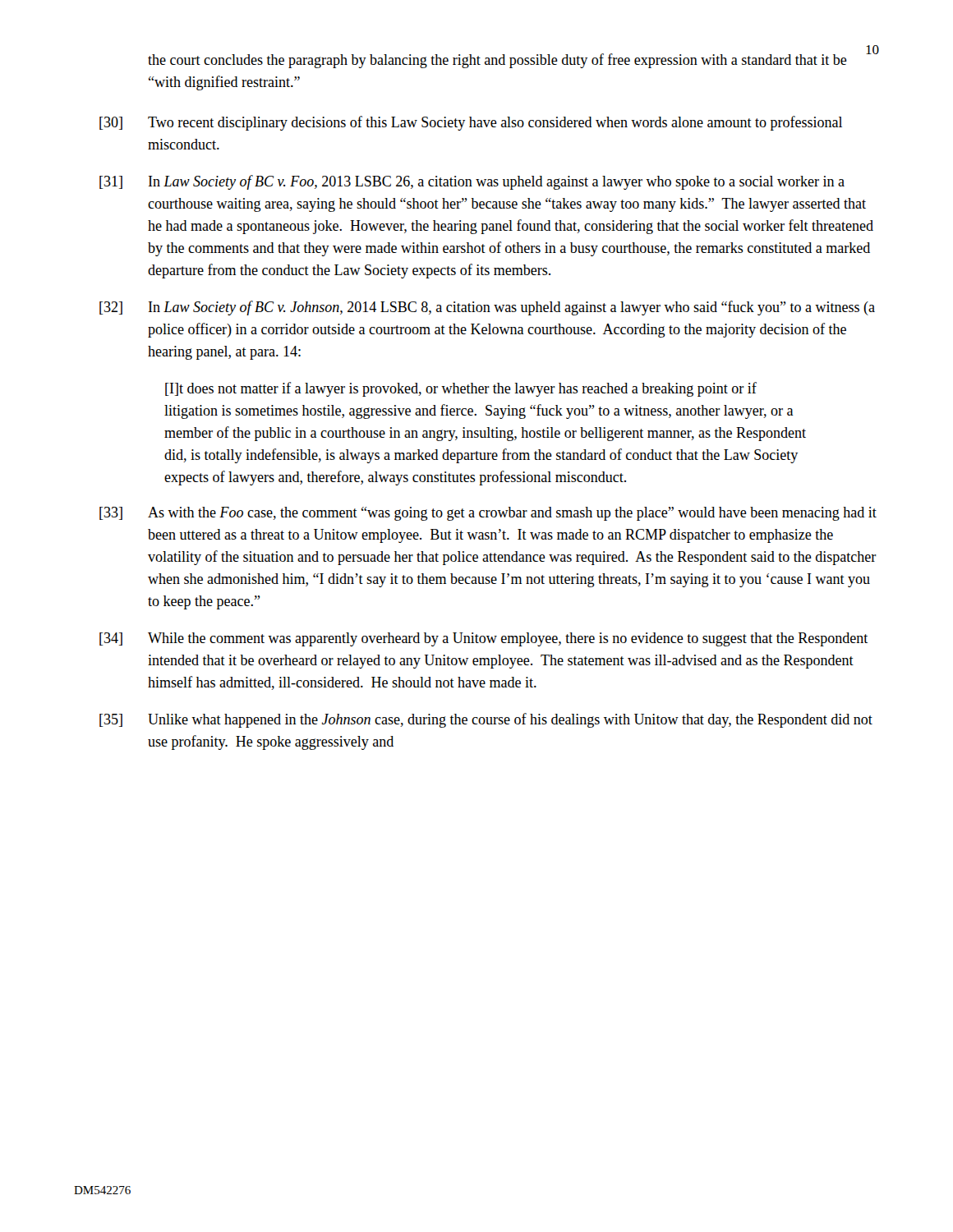Image resolution: width=953 pixels, height=1232 pixels.
Task: Click the passage that begins "[30] Two recent disciplinary"
Action: (x=489, y=134)
